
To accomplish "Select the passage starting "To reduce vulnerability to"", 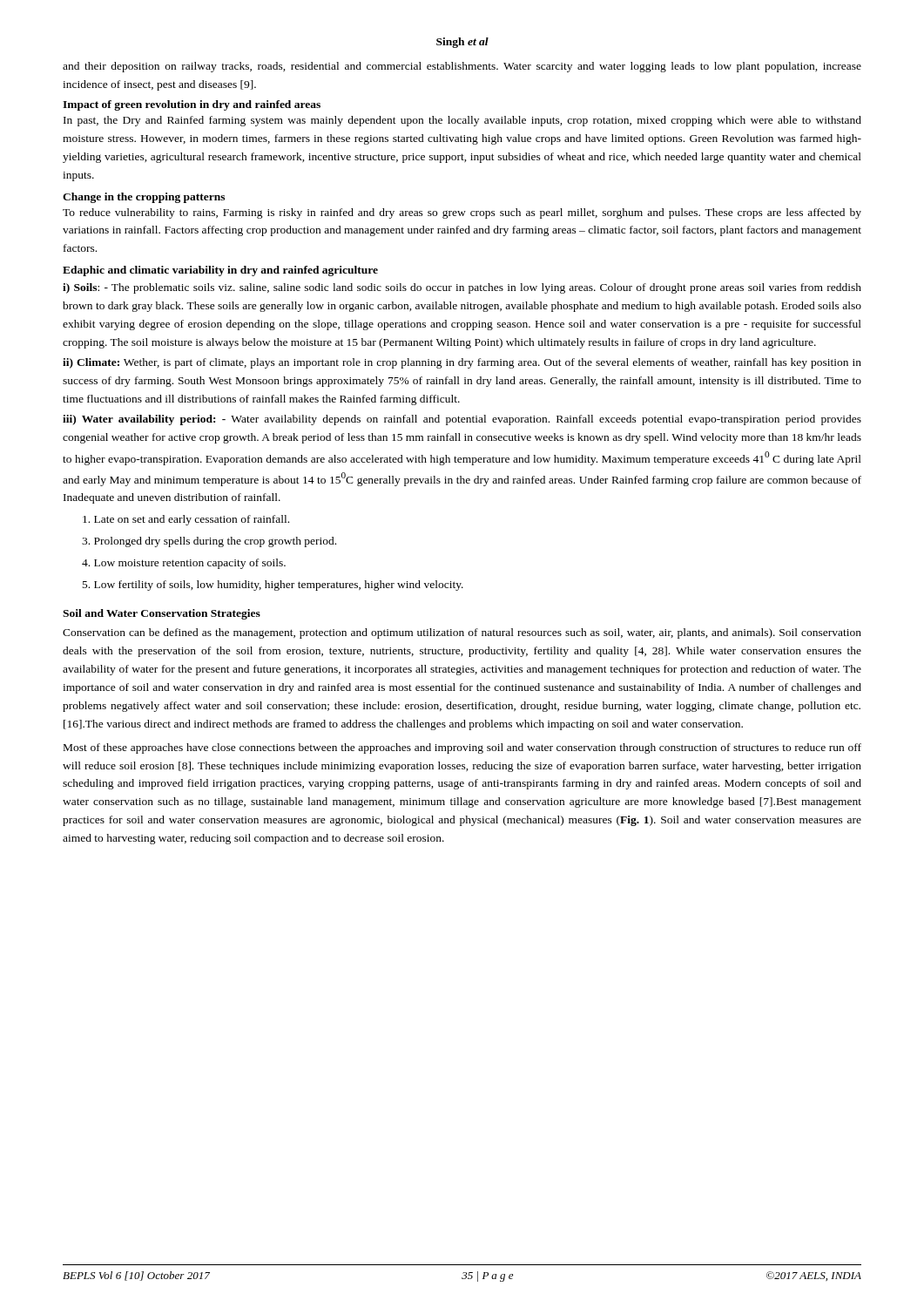I will 462,231.
